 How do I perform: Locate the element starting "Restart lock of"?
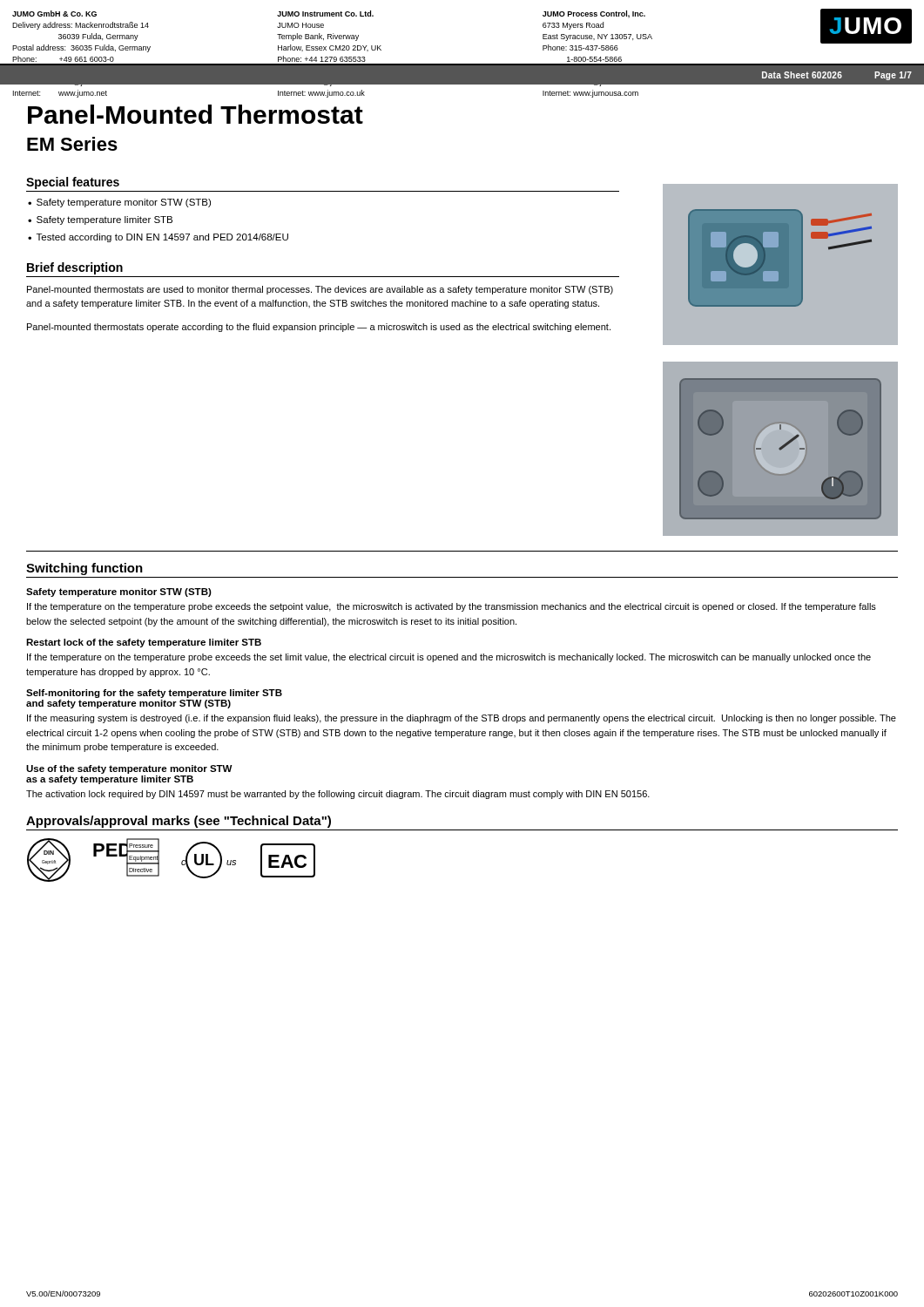point(144,642)
